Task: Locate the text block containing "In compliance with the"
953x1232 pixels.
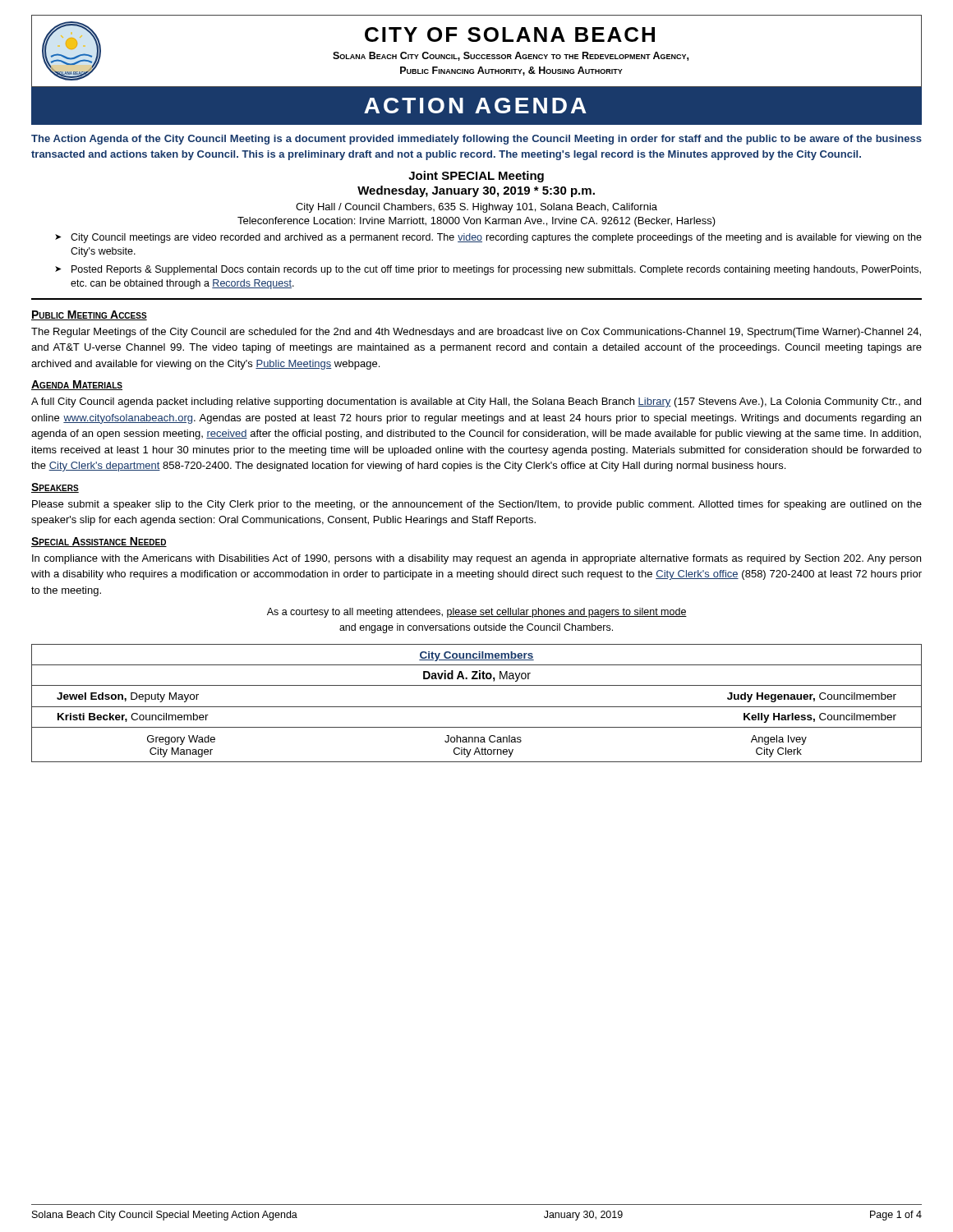Action: pyautogui.click(x=476, y=574)
